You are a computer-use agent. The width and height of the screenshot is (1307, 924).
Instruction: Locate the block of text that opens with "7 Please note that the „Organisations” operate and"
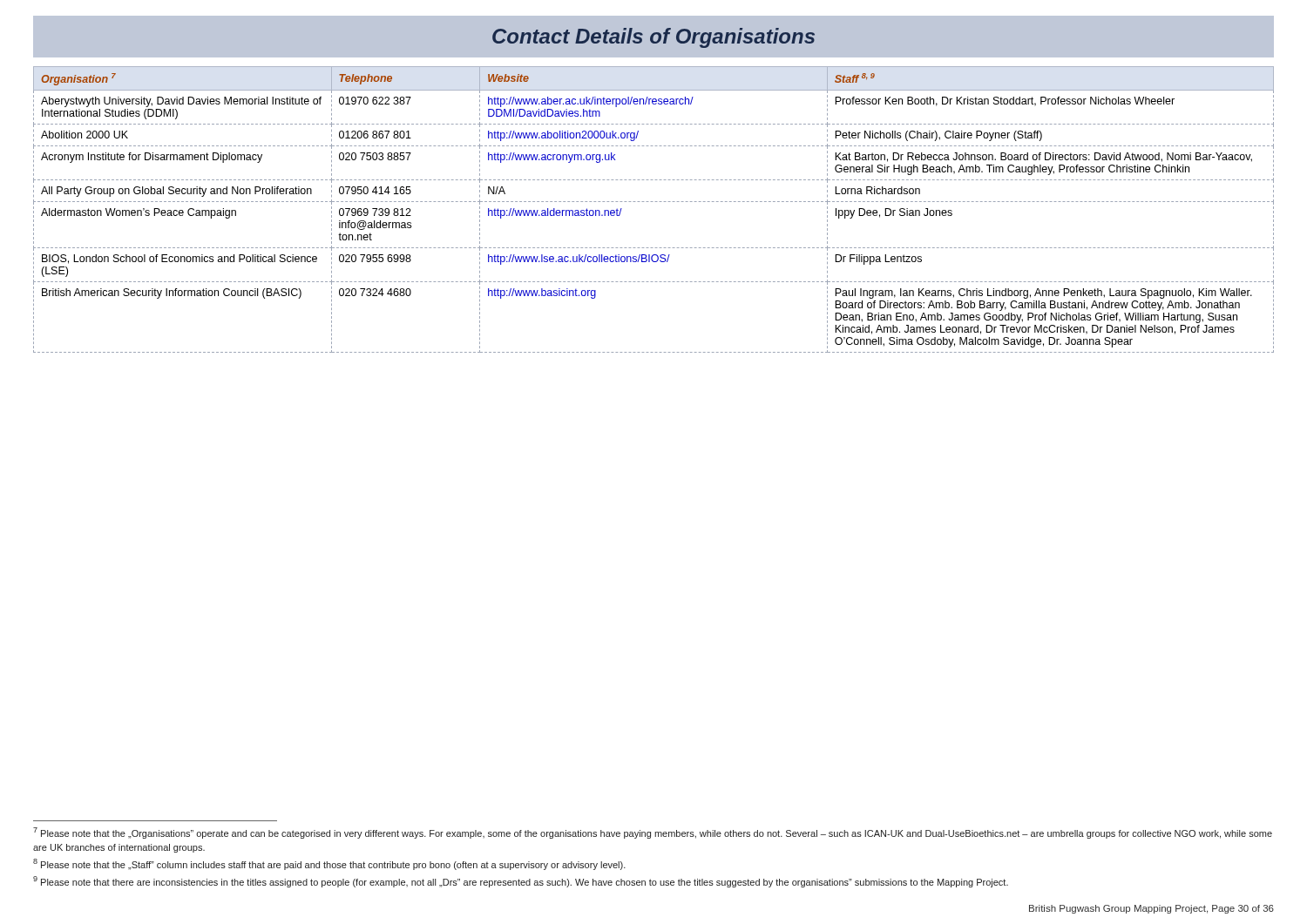pyautogui.click(x=653, y=839)
